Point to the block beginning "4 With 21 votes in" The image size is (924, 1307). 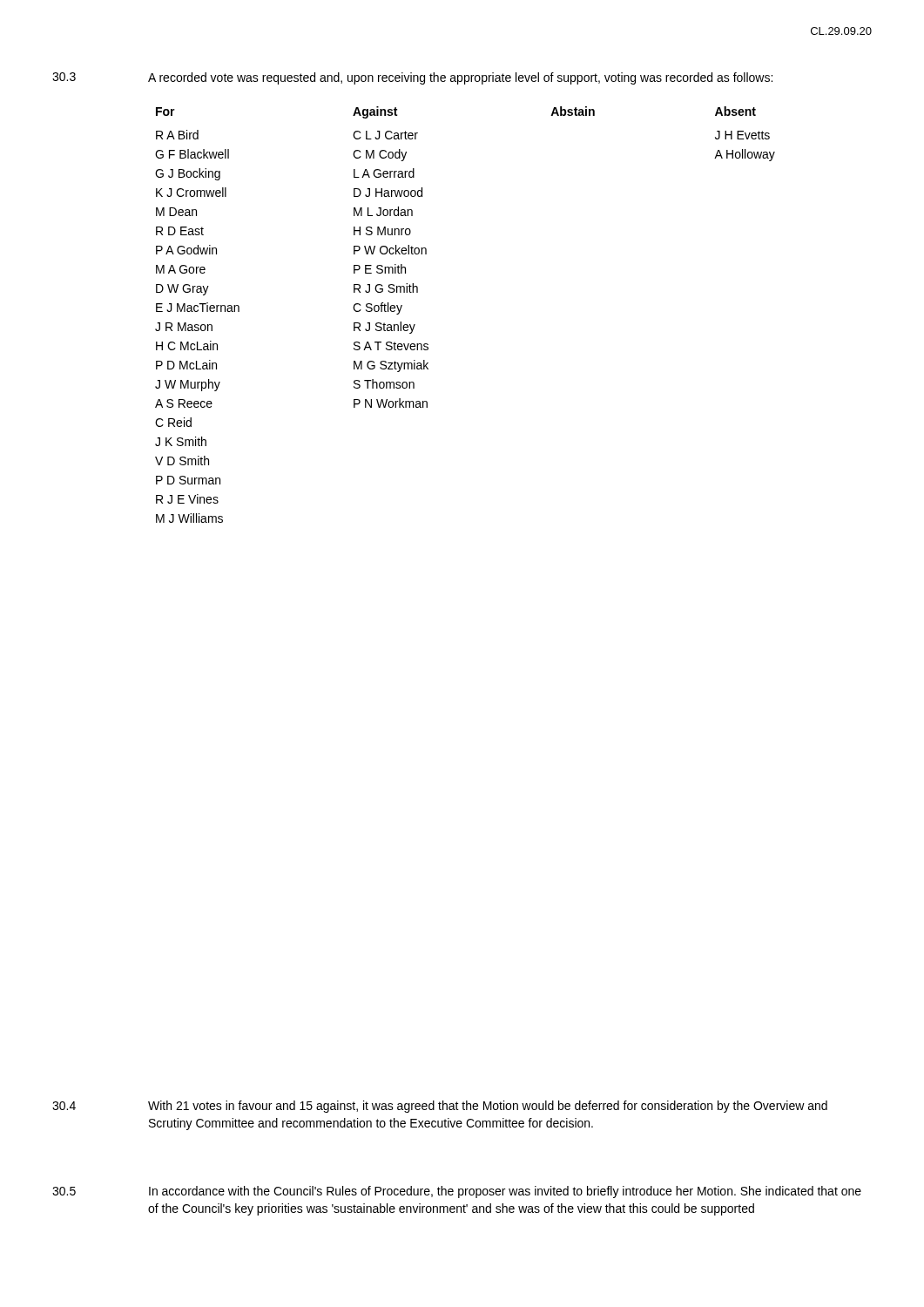point(462,1115)
